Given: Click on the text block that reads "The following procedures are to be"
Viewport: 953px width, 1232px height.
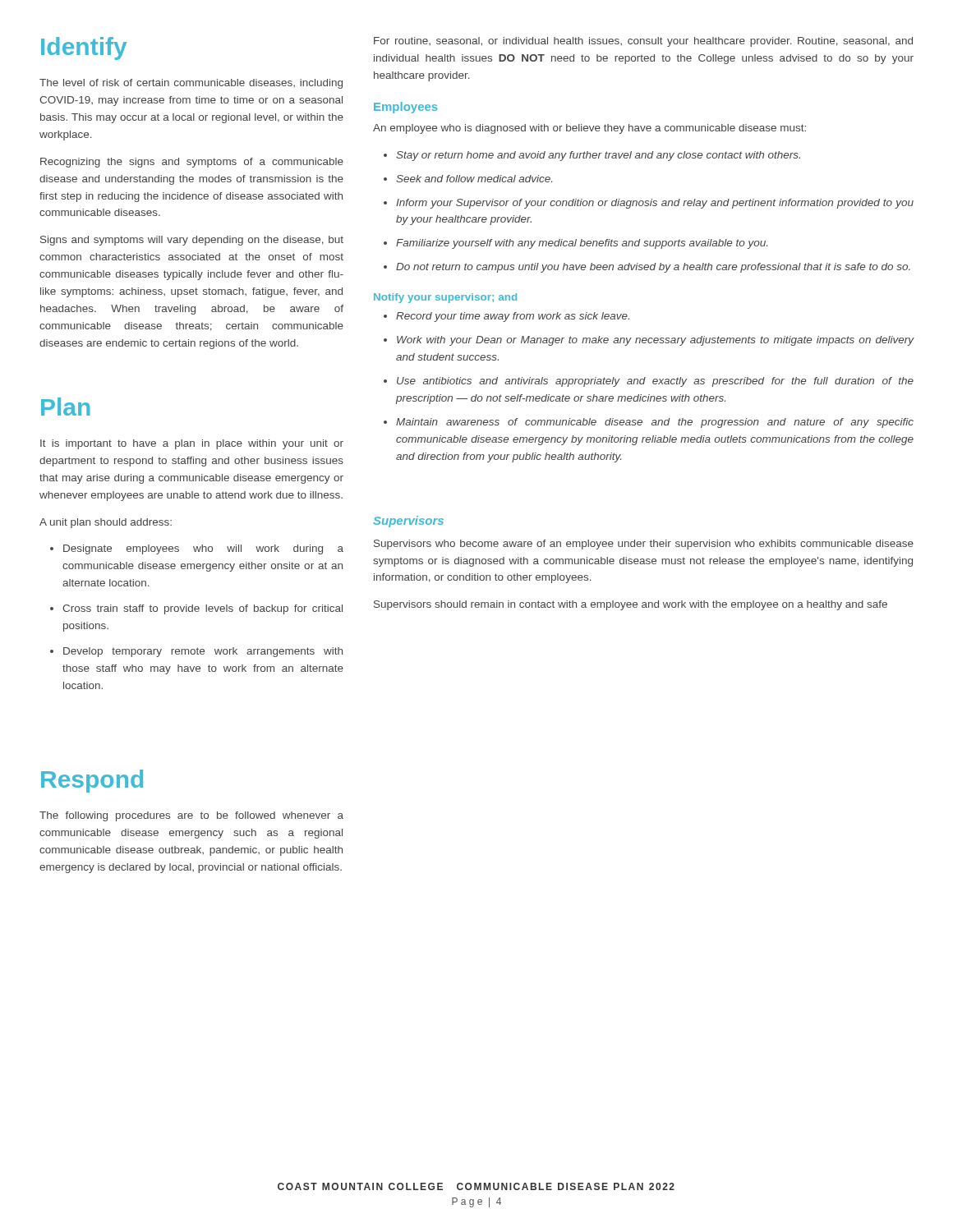Looking at the screenshot, I should pyautogui.click(x=191, y=842).
